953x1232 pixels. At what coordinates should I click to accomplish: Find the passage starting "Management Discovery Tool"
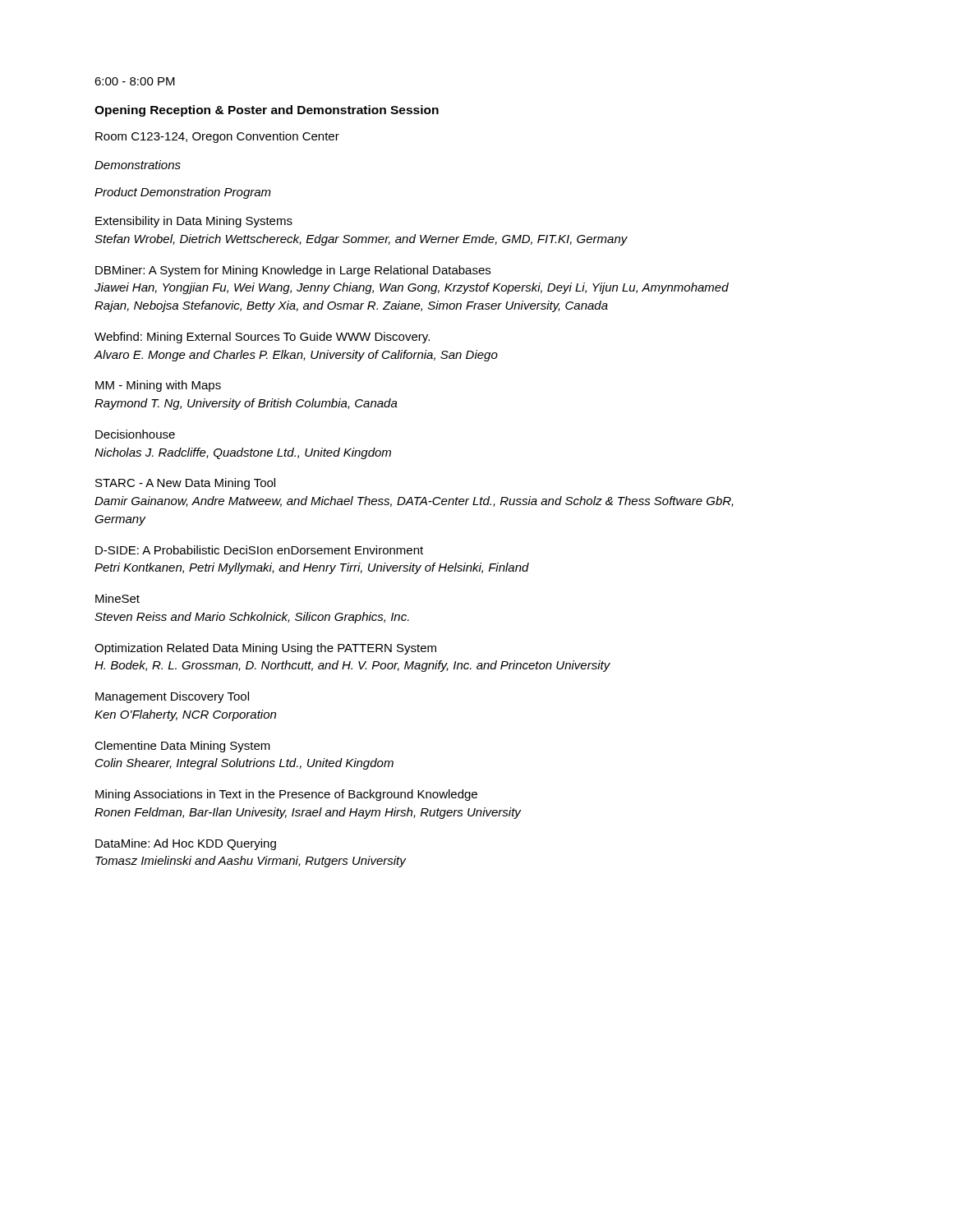172,697
